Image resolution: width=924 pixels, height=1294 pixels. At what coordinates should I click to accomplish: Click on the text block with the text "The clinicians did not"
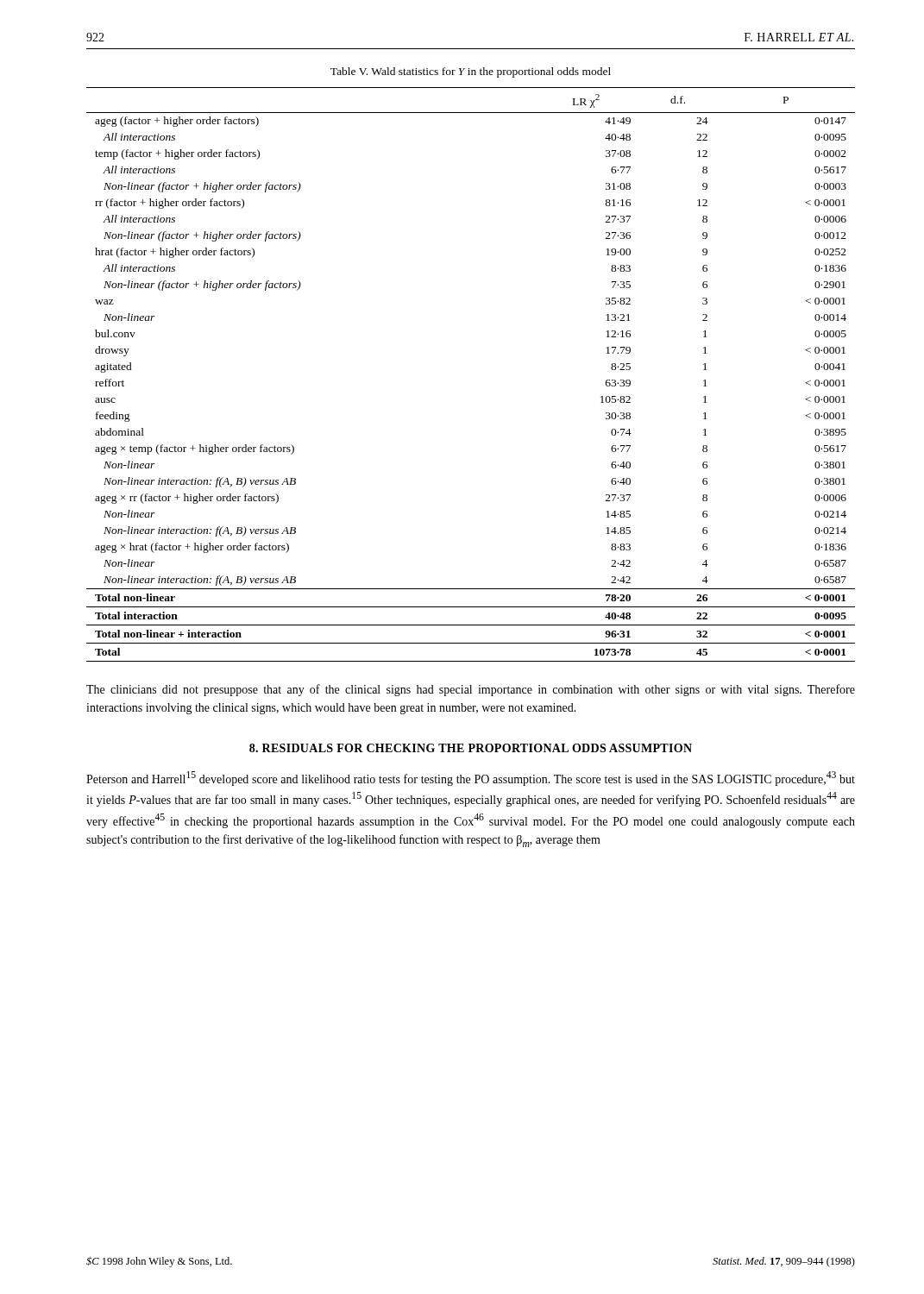click(x=471, y=699)
